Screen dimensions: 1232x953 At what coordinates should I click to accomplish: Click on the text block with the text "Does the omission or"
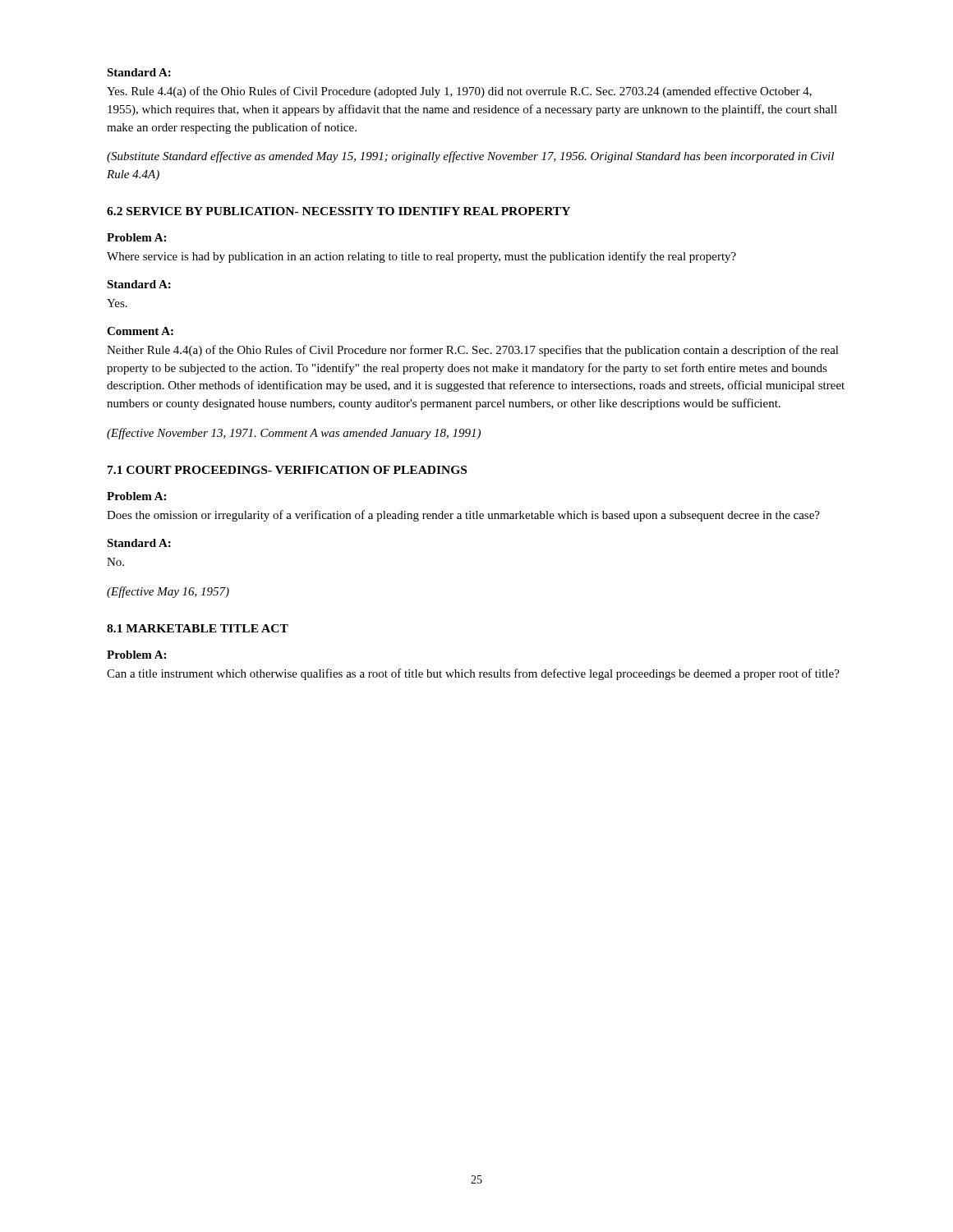(463, 515)
